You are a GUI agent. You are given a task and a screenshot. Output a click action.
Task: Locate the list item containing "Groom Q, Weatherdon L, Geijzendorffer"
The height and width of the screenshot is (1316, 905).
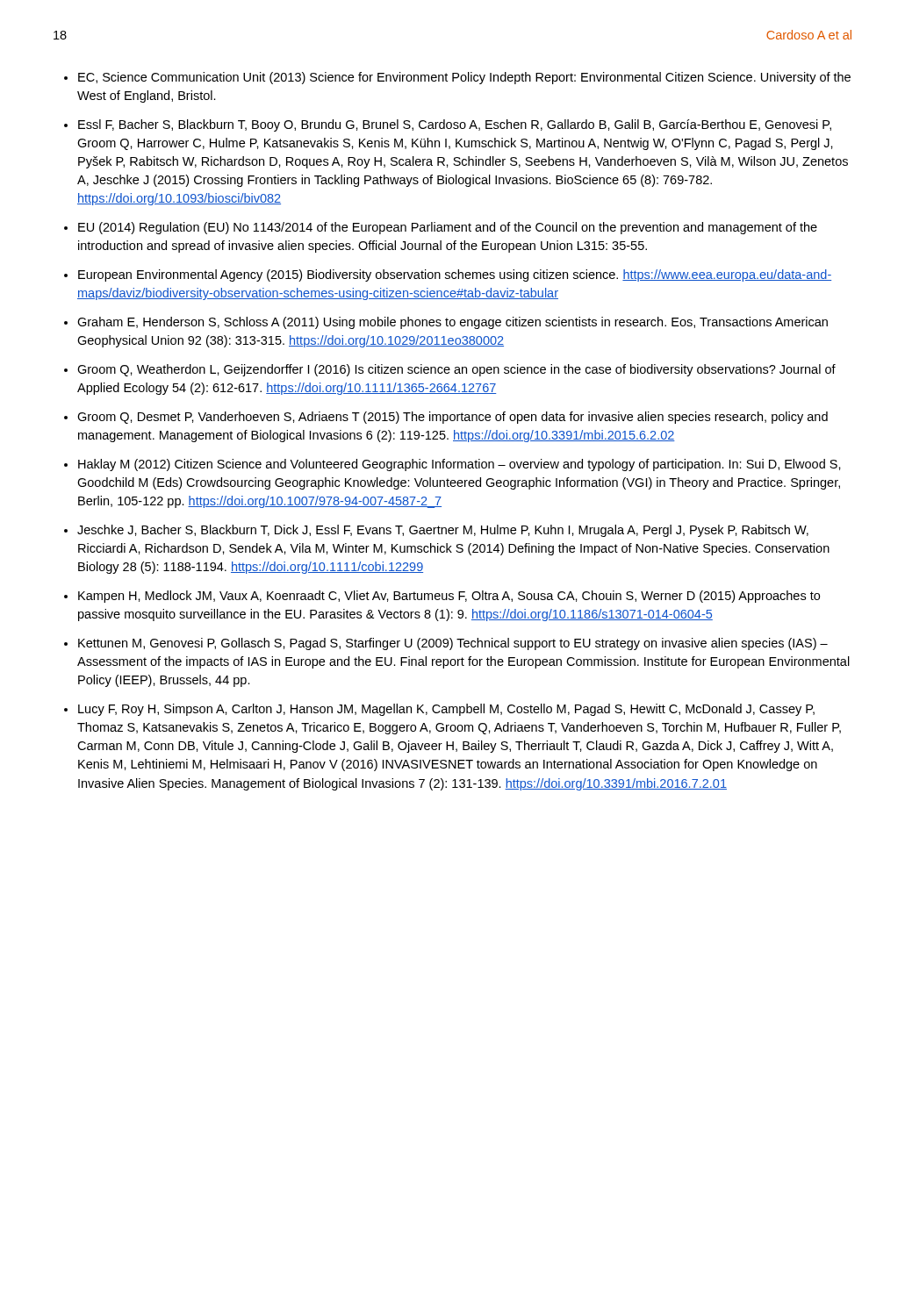(456, 379)
